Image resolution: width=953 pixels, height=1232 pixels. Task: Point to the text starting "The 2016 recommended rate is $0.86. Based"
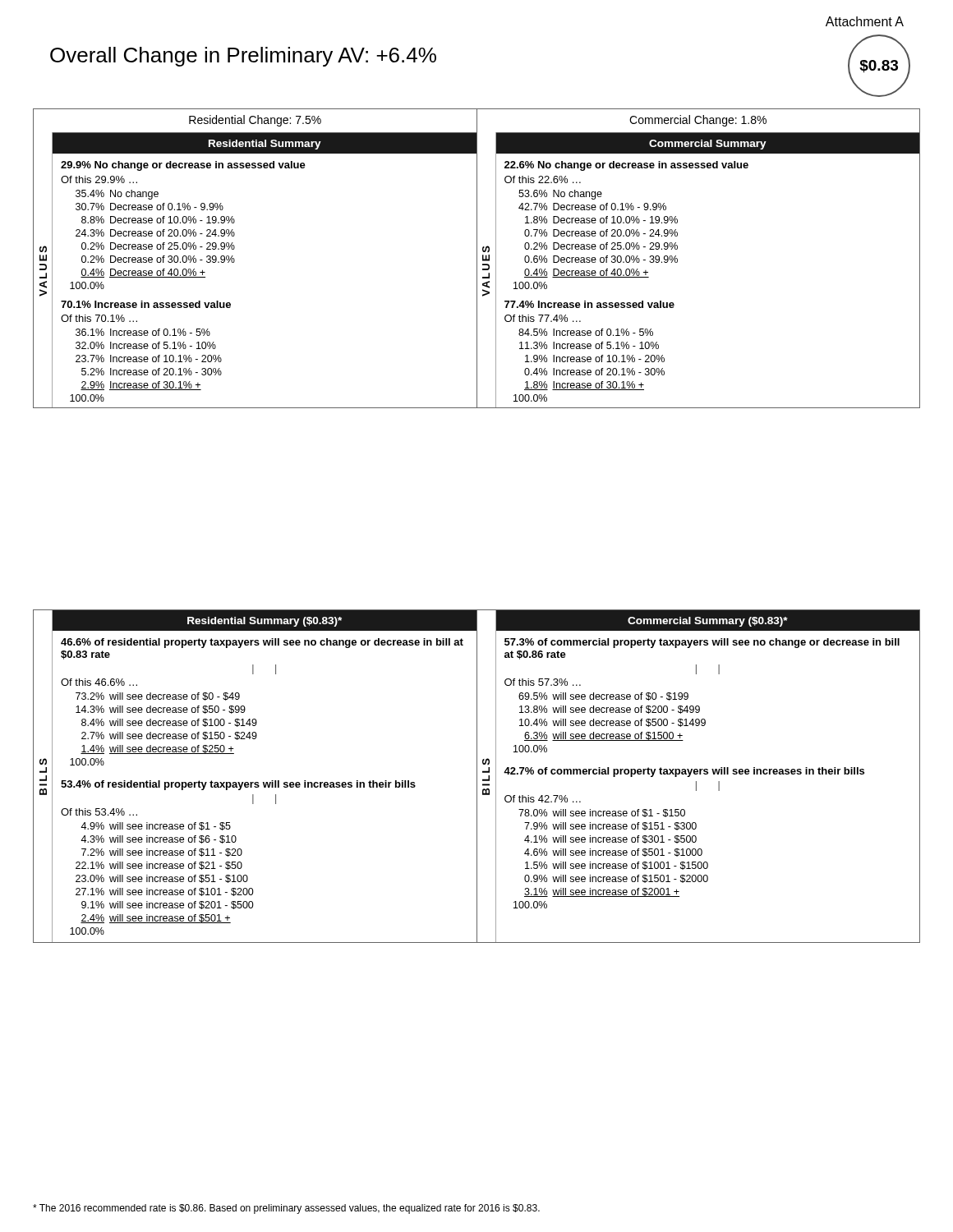287,1208
